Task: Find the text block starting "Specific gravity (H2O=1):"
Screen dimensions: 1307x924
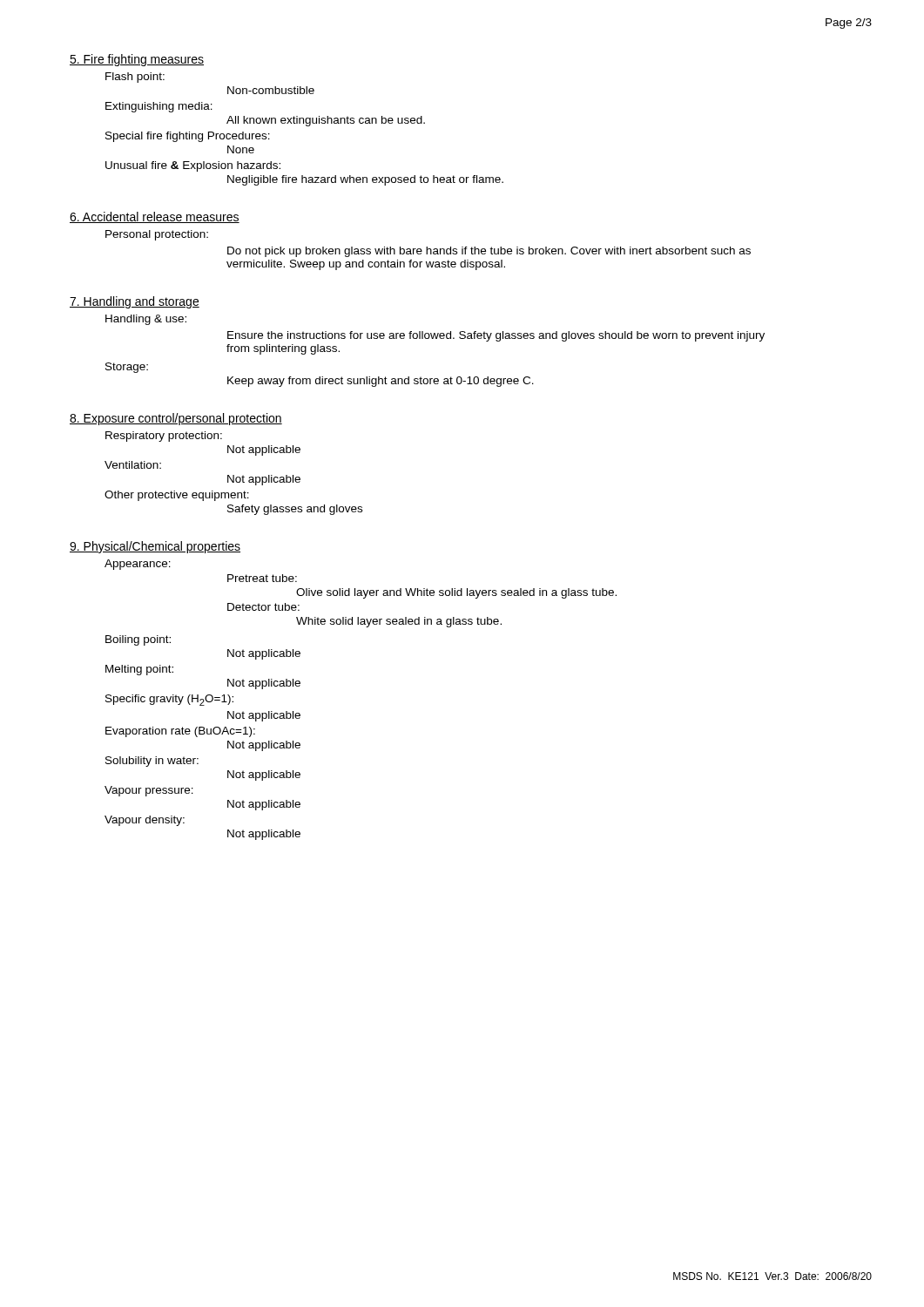Action: coord(169,700)
